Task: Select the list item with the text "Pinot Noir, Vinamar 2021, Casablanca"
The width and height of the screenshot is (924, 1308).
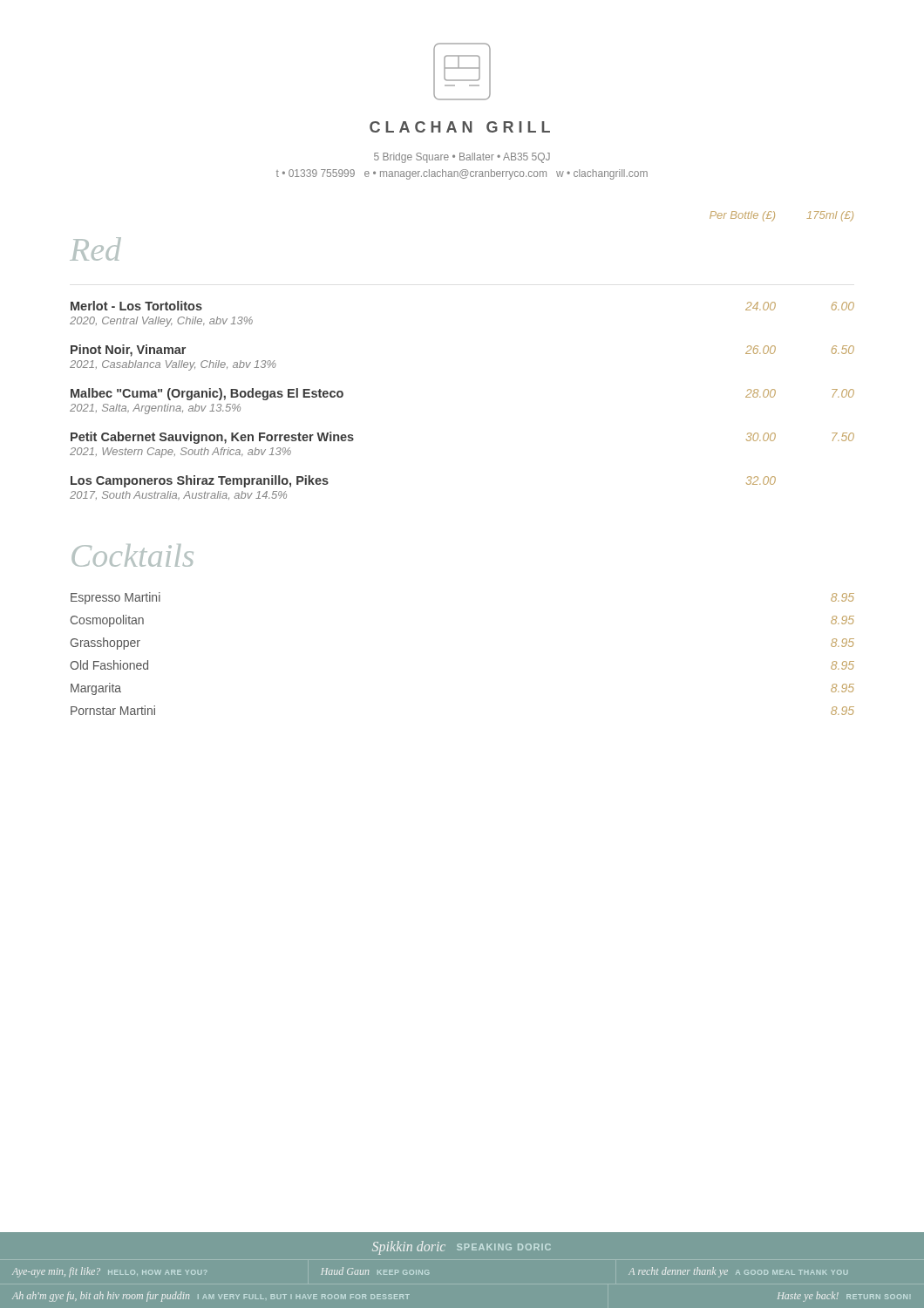Action: point(128,350)
